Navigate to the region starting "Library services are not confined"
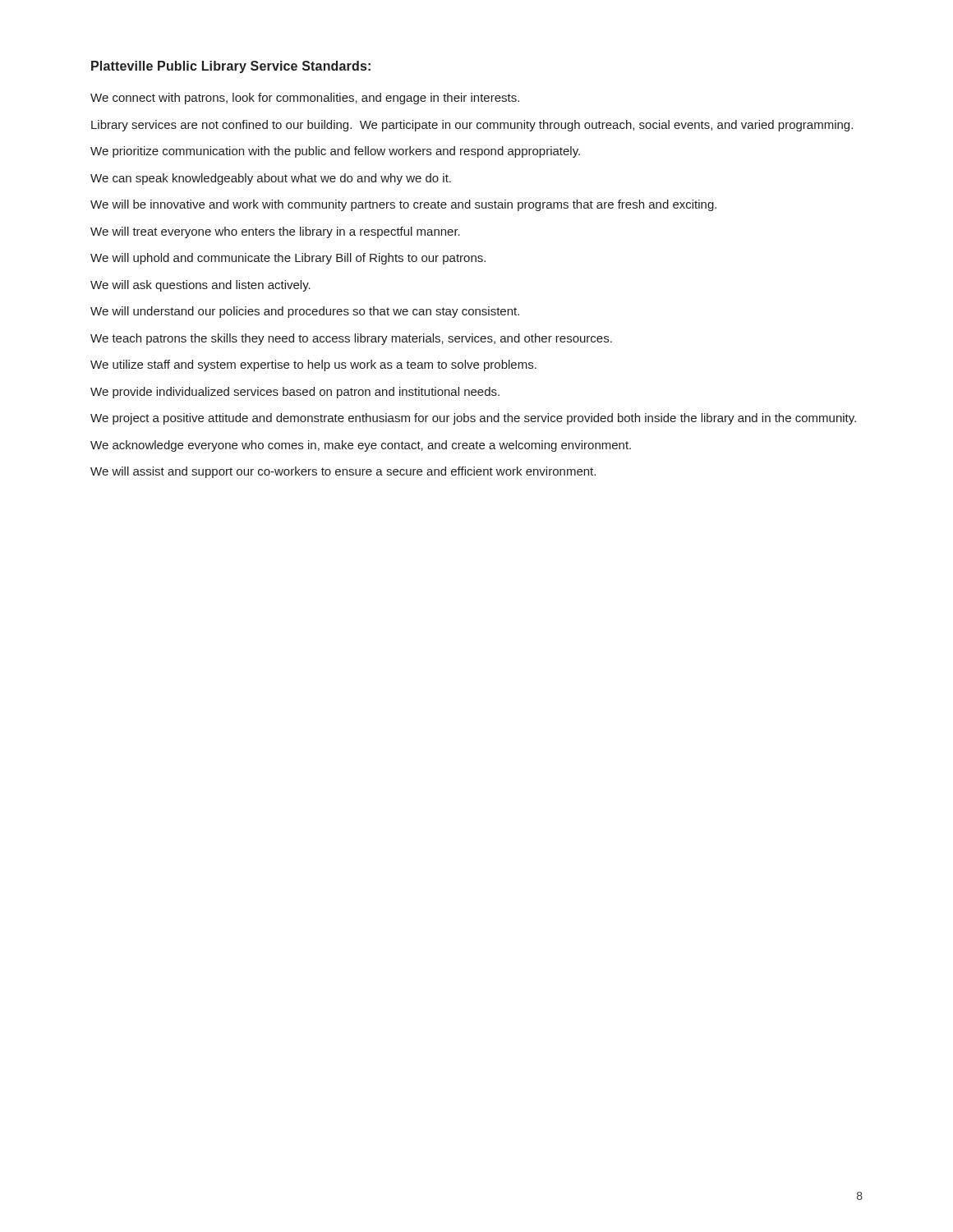The height and width of the screenshot is (1232, 953). pyautogui.click(x=472, y=124)
